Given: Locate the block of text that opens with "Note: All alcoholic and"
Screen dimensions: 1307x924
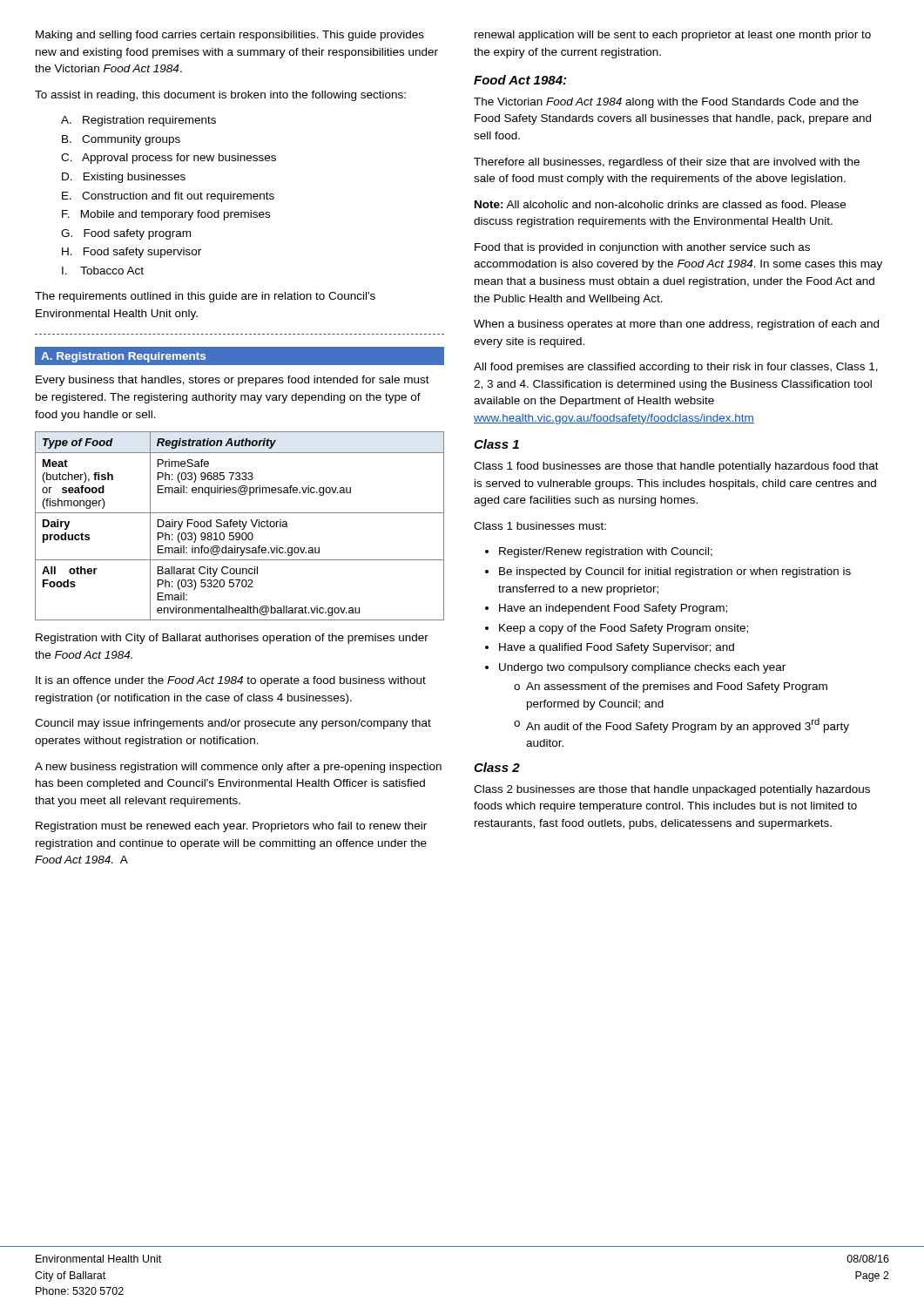Looking at the screenshot, I should 678,213.
